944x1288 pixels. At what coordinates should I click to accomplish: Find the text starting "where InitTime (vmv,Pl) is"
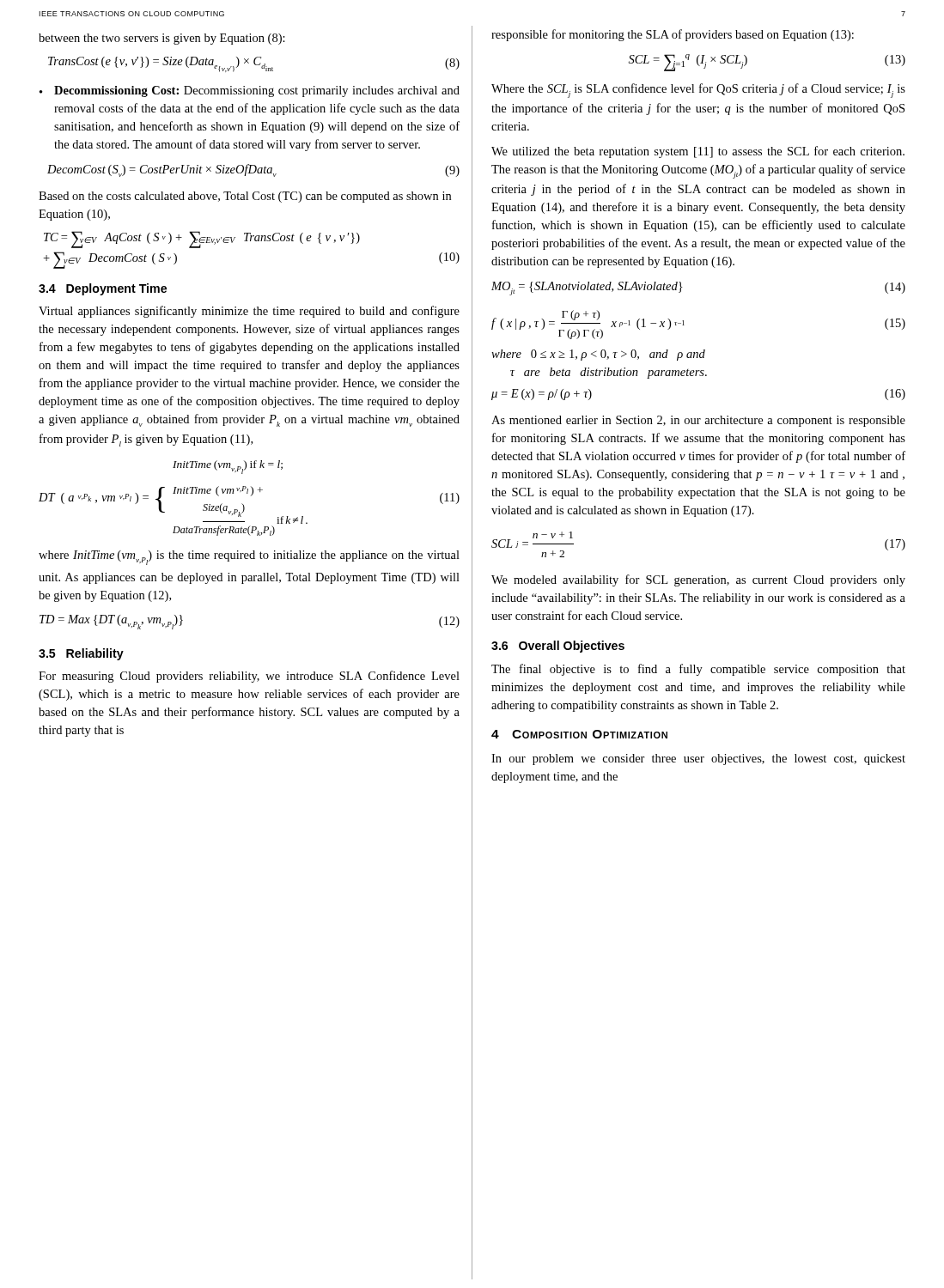click(249, 575)
